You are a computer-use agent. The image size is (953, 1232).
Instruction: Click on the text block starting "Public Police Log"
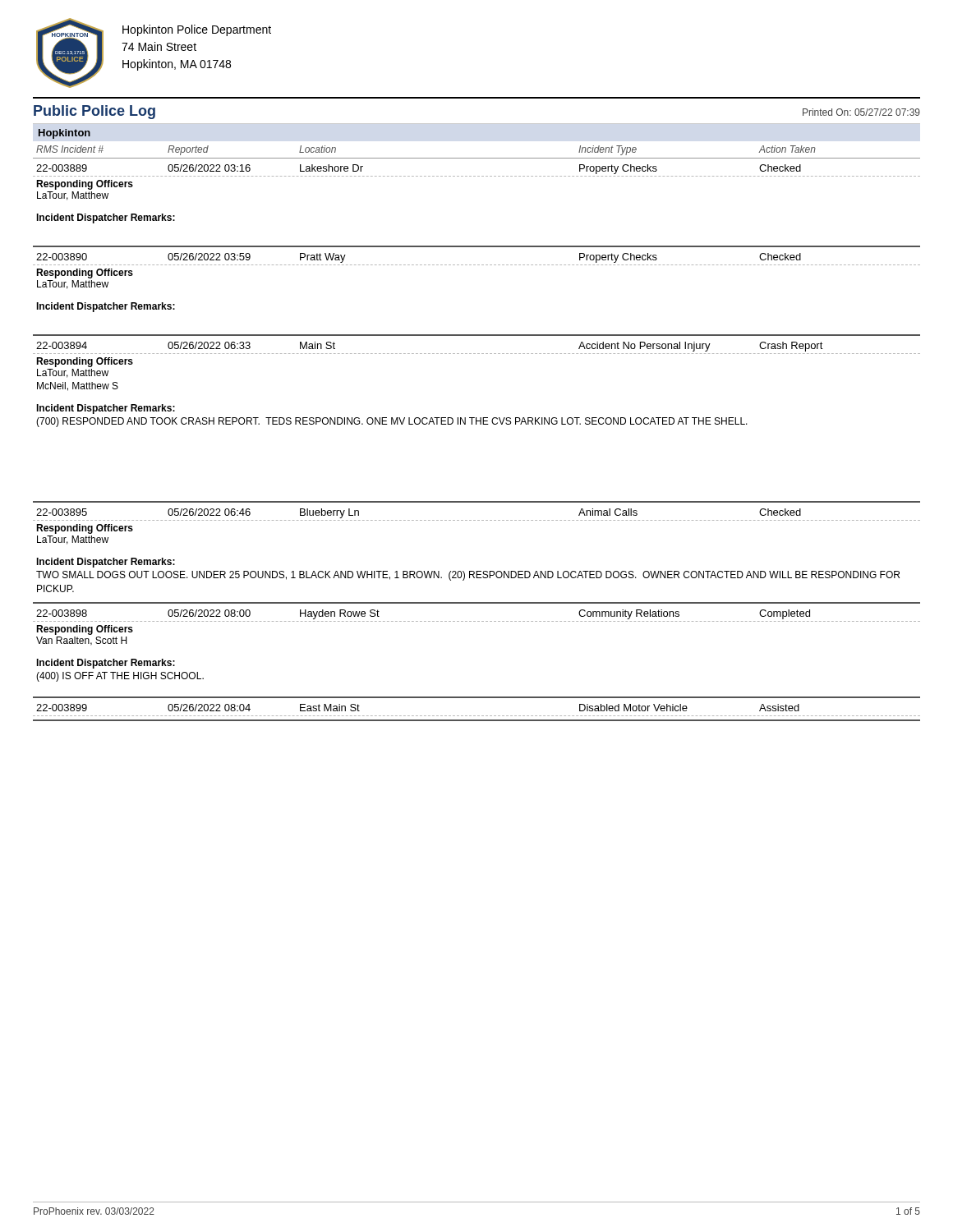pyautogui.click(x=94, y=111)
